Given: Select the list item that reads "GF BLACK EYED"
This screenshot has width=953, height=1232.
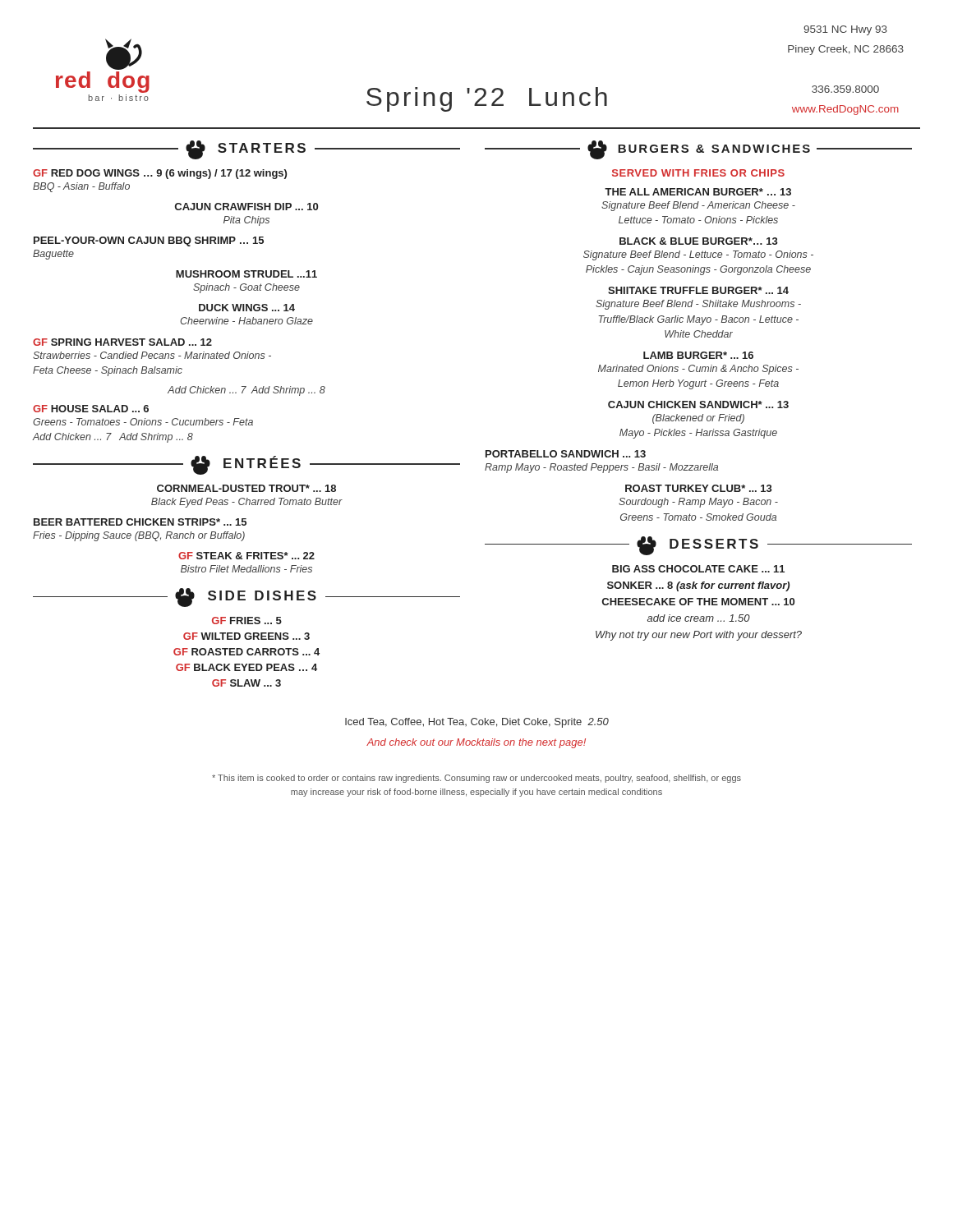Looking at the screenshot, I should 246,668.
